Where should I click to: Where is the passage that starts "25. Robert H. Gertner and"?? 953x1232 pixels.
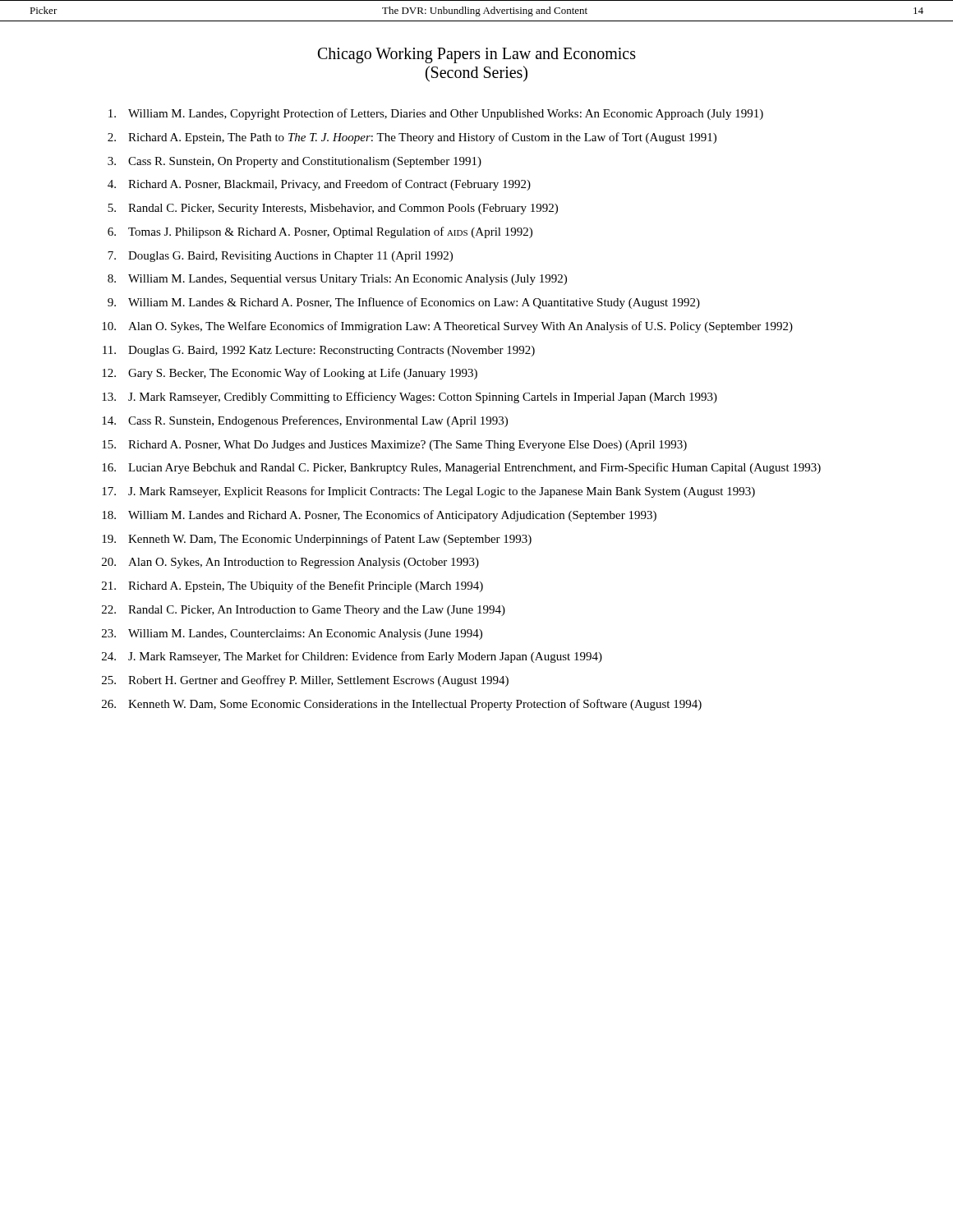pyautogui.click(x=476, y=681)
